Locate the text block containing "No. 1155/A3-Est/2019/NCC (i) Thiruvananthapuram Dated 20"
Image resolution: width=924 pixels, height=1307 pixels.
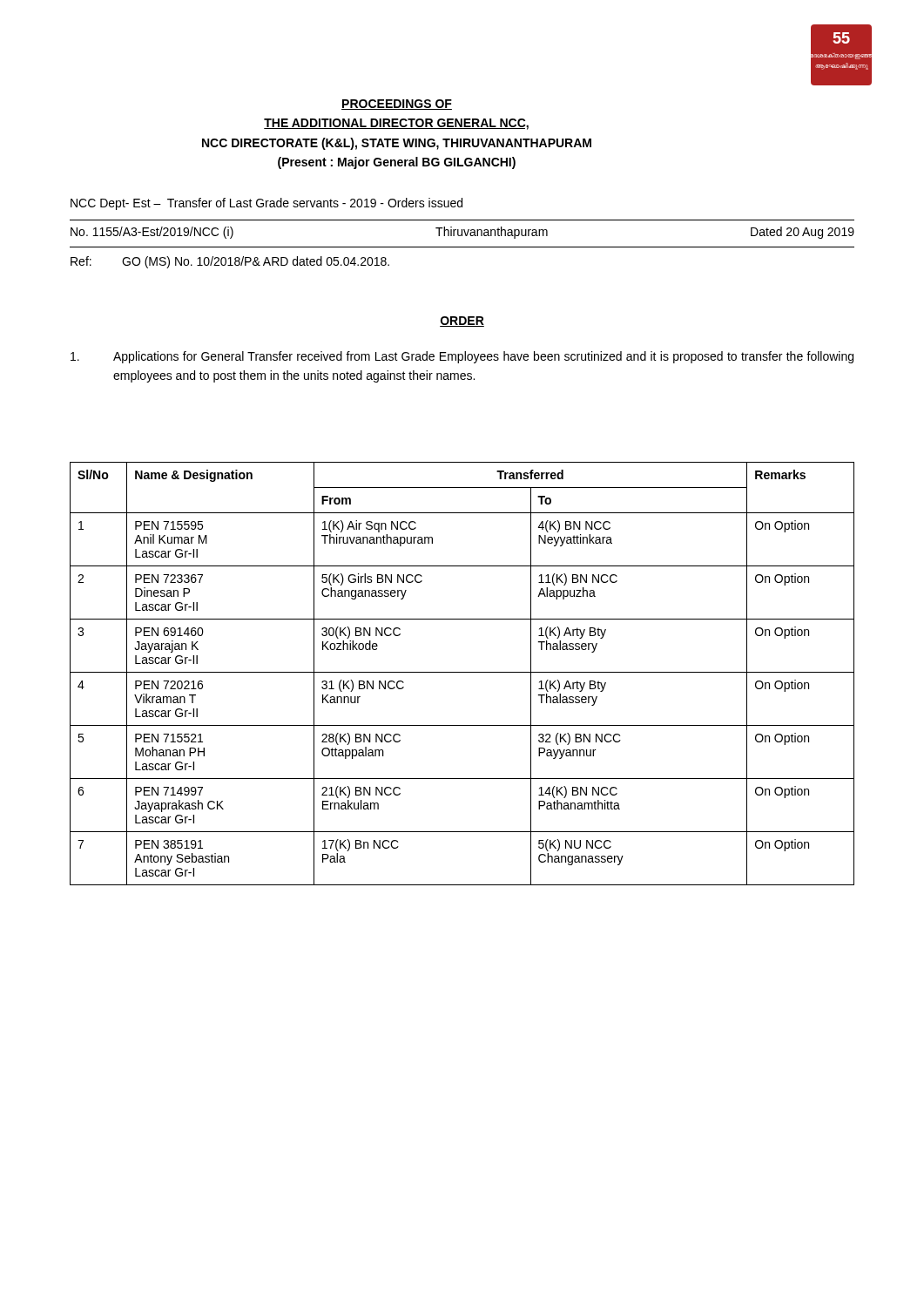click(x=462, y=232)
